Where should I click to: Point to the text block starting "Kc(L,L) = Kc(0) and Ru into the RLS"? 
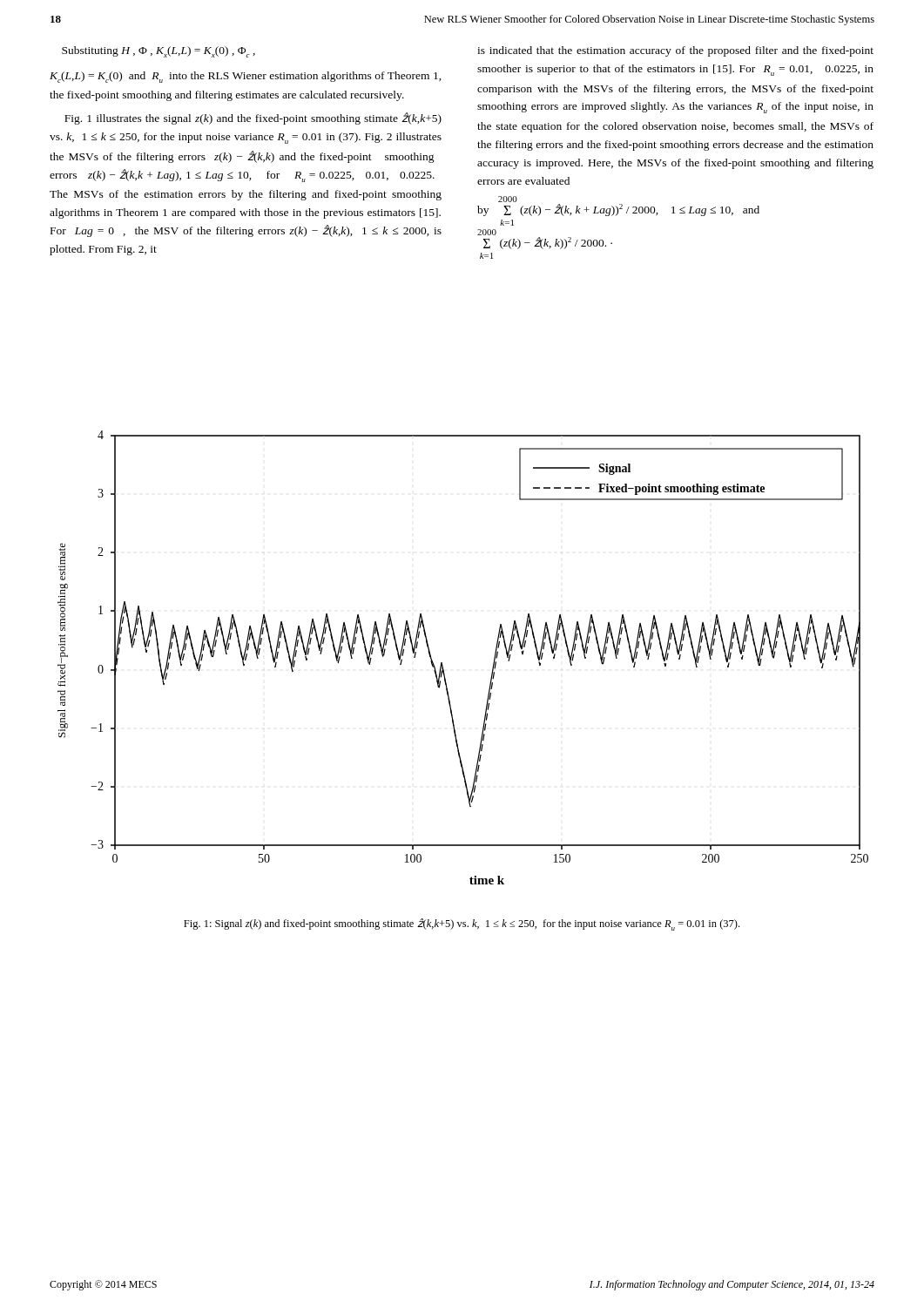point(246,85)
